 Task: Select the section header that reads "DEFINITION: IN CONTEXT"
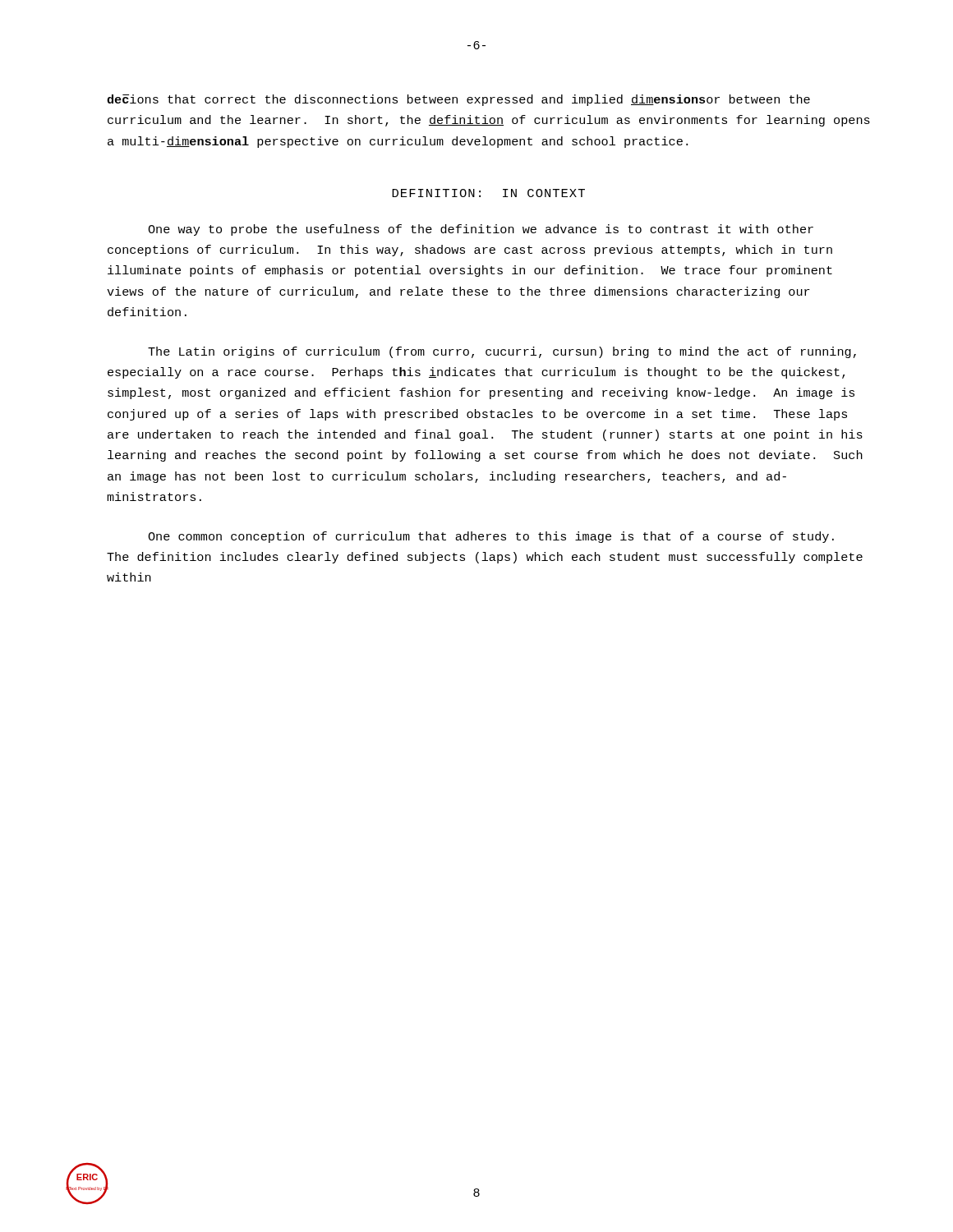tap(489, 194)
